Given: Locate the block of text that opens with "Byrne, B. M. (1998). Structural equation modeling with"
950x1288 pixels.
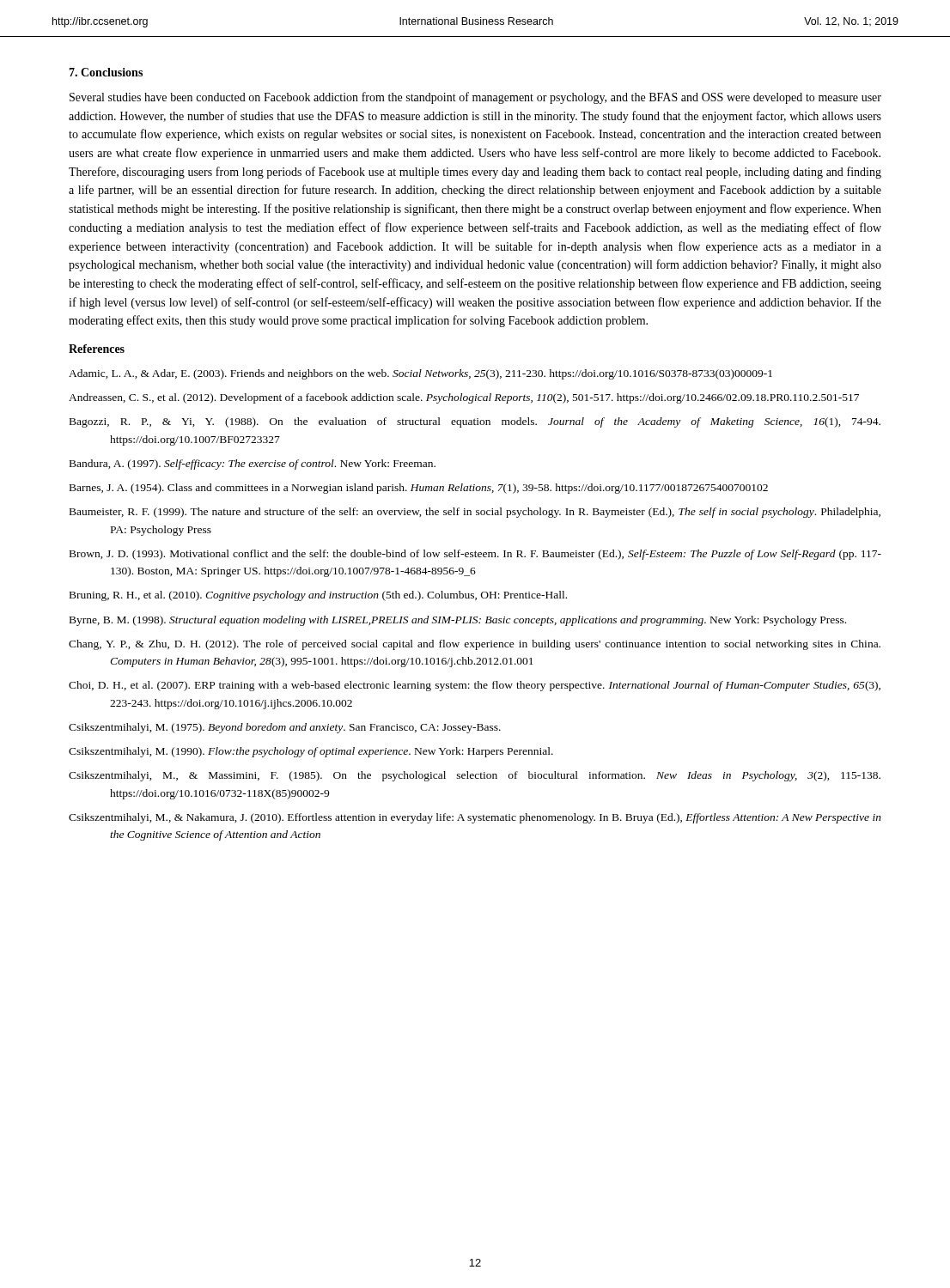Looking at the screenshot, I should click(458, 619).
